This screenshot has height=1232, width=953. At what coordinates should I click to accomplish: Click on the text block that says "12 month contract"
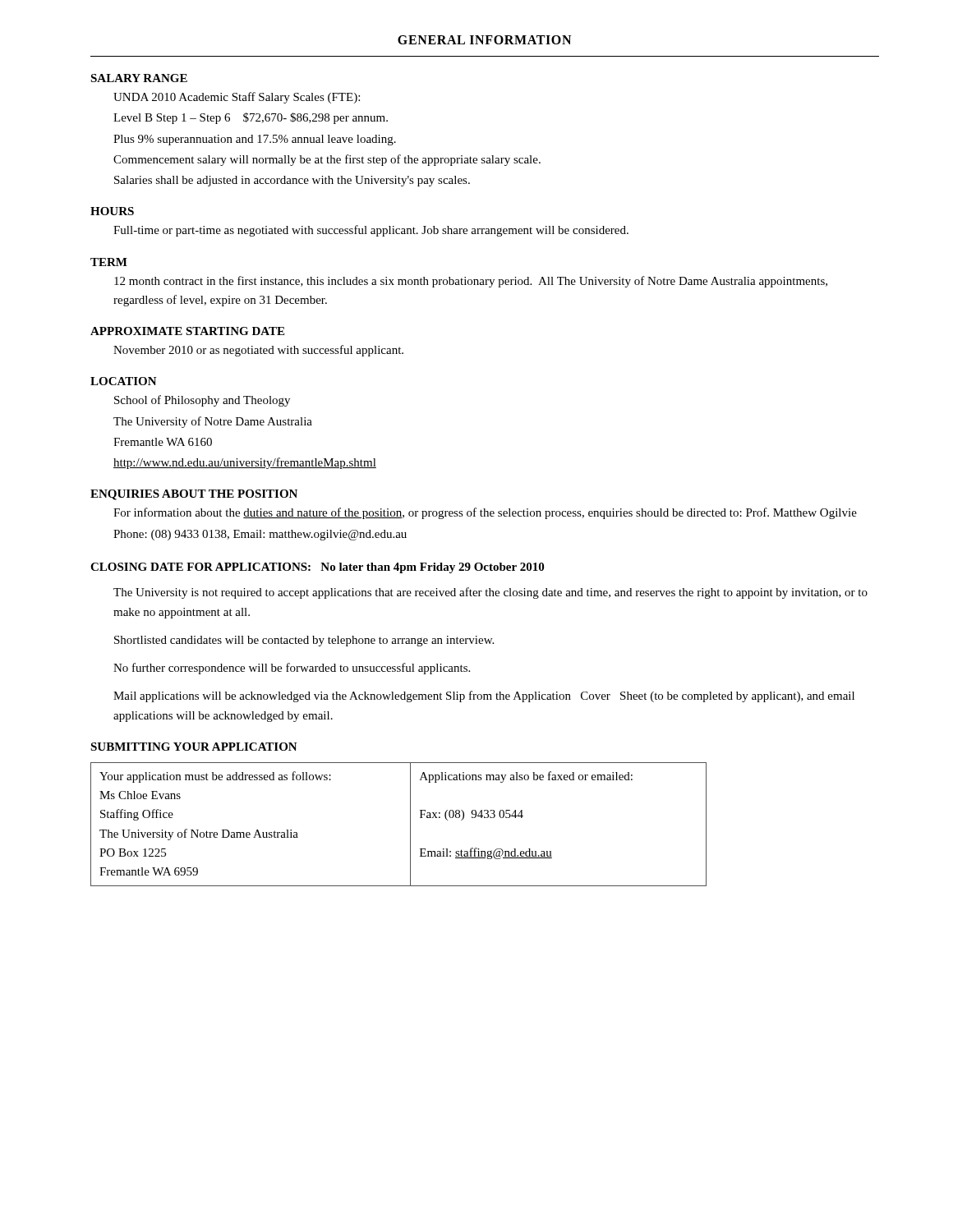[496, 291]
